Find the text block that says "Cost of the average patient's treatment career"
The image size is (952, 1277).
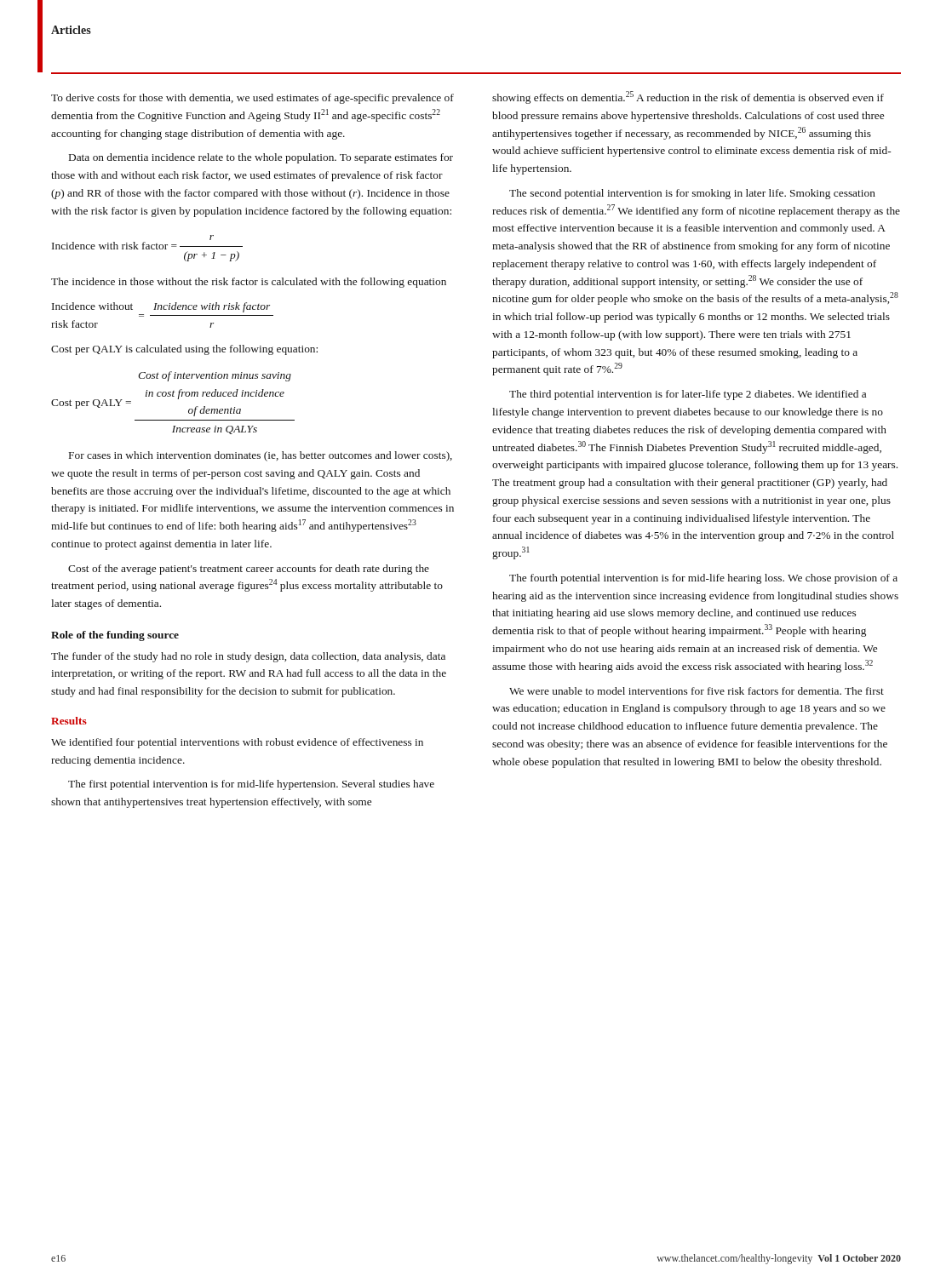point(255,586)
